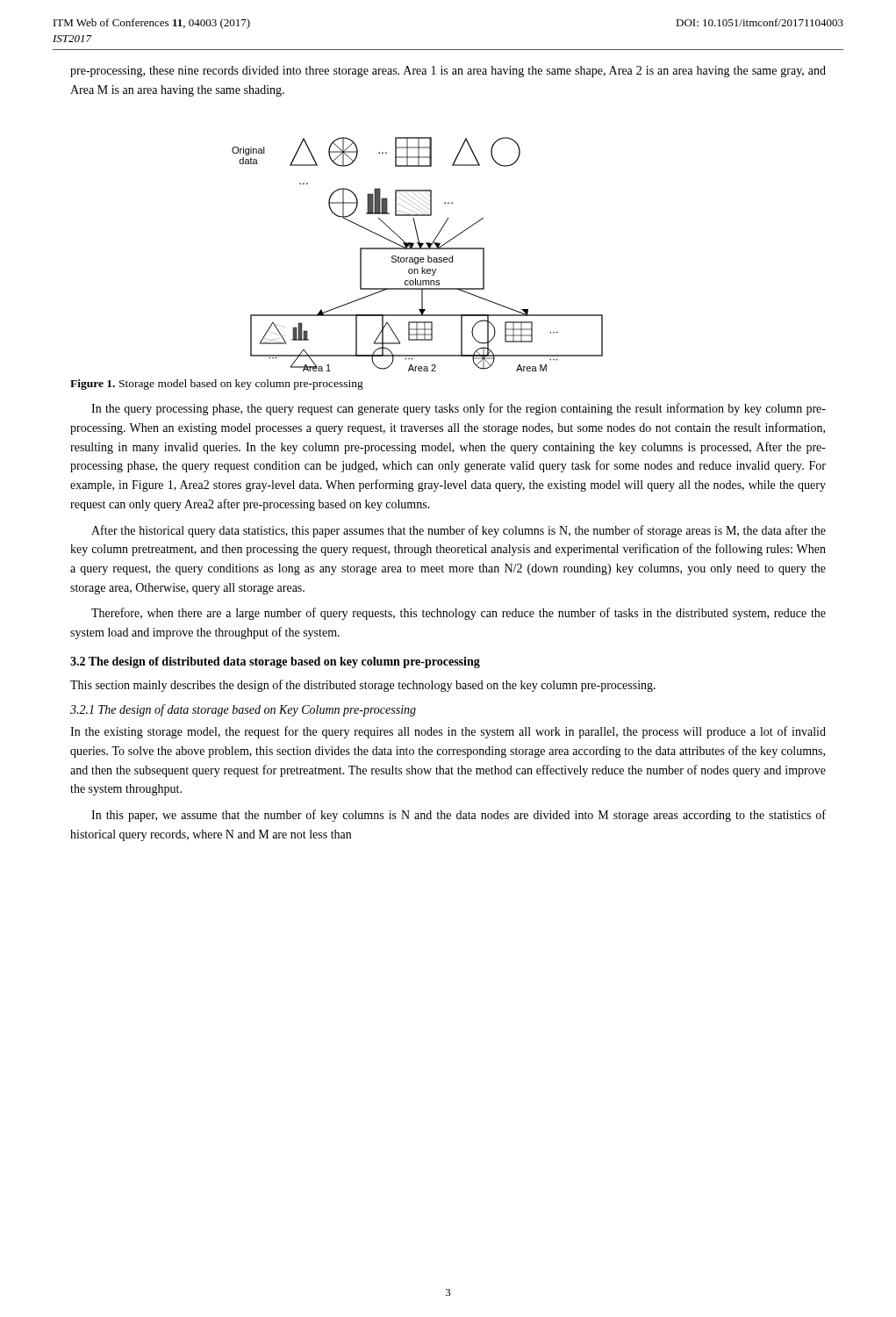Image resolution: width=896 pixels, height=1317 pixels.
Task: Find a schematic
Action: tap(448, 240)
